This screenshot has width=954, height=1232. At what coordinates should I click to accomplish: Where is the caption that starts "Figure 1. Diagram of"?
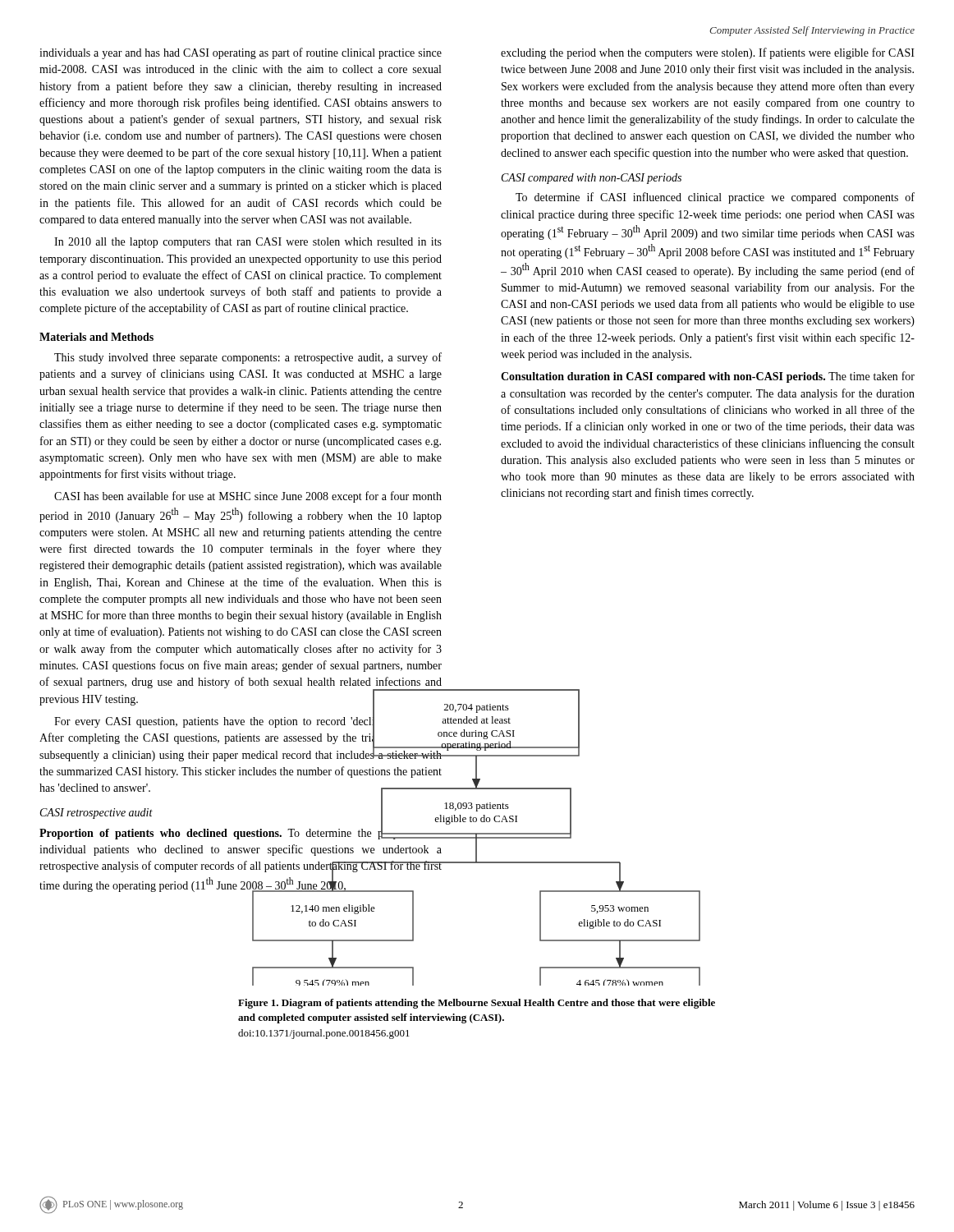click(x=477, y=1018)
